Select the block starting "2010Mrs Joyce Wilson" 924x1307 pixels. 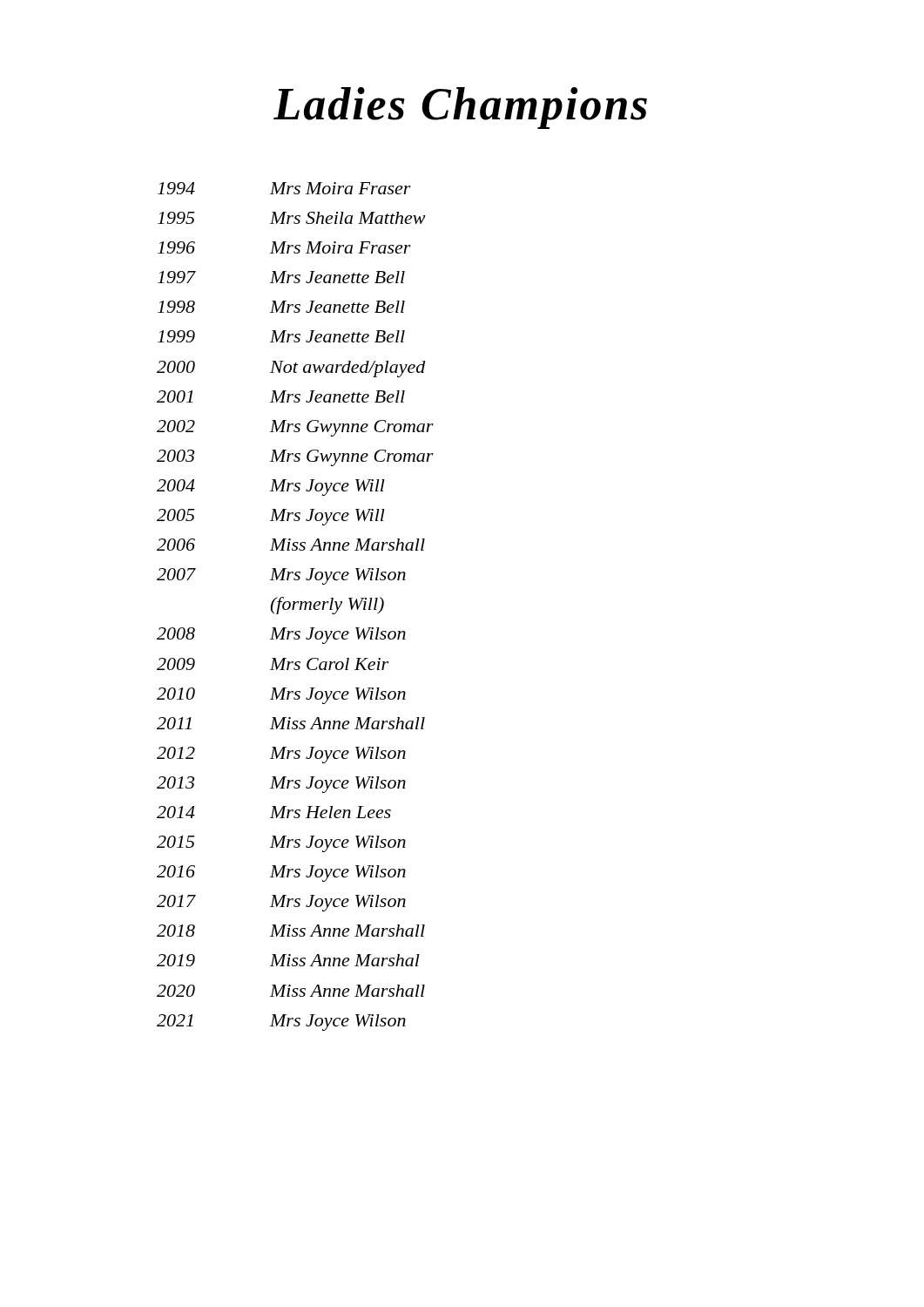coord(281,693)
